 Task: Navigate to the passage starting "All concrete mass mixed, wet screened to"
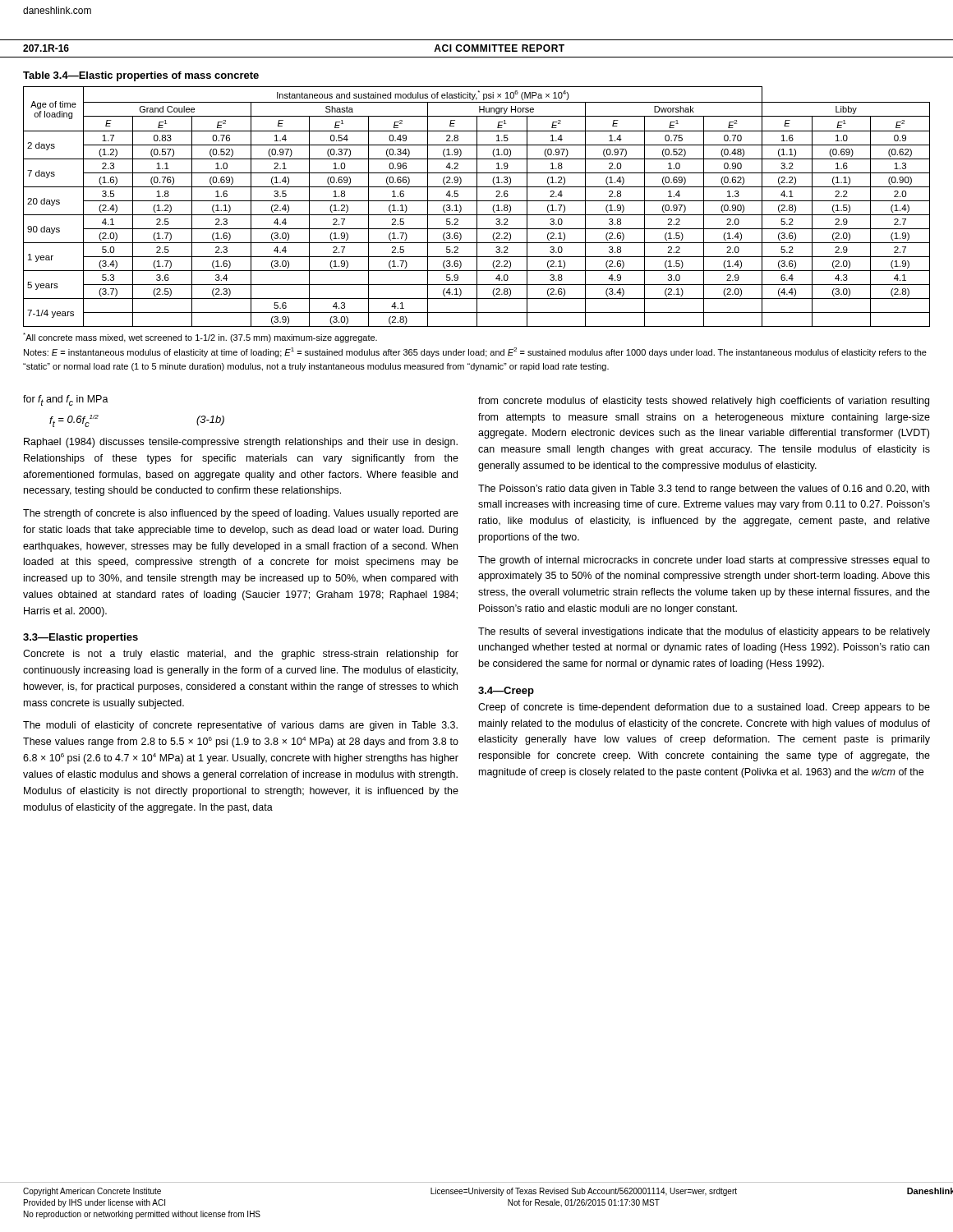point(475,351)
